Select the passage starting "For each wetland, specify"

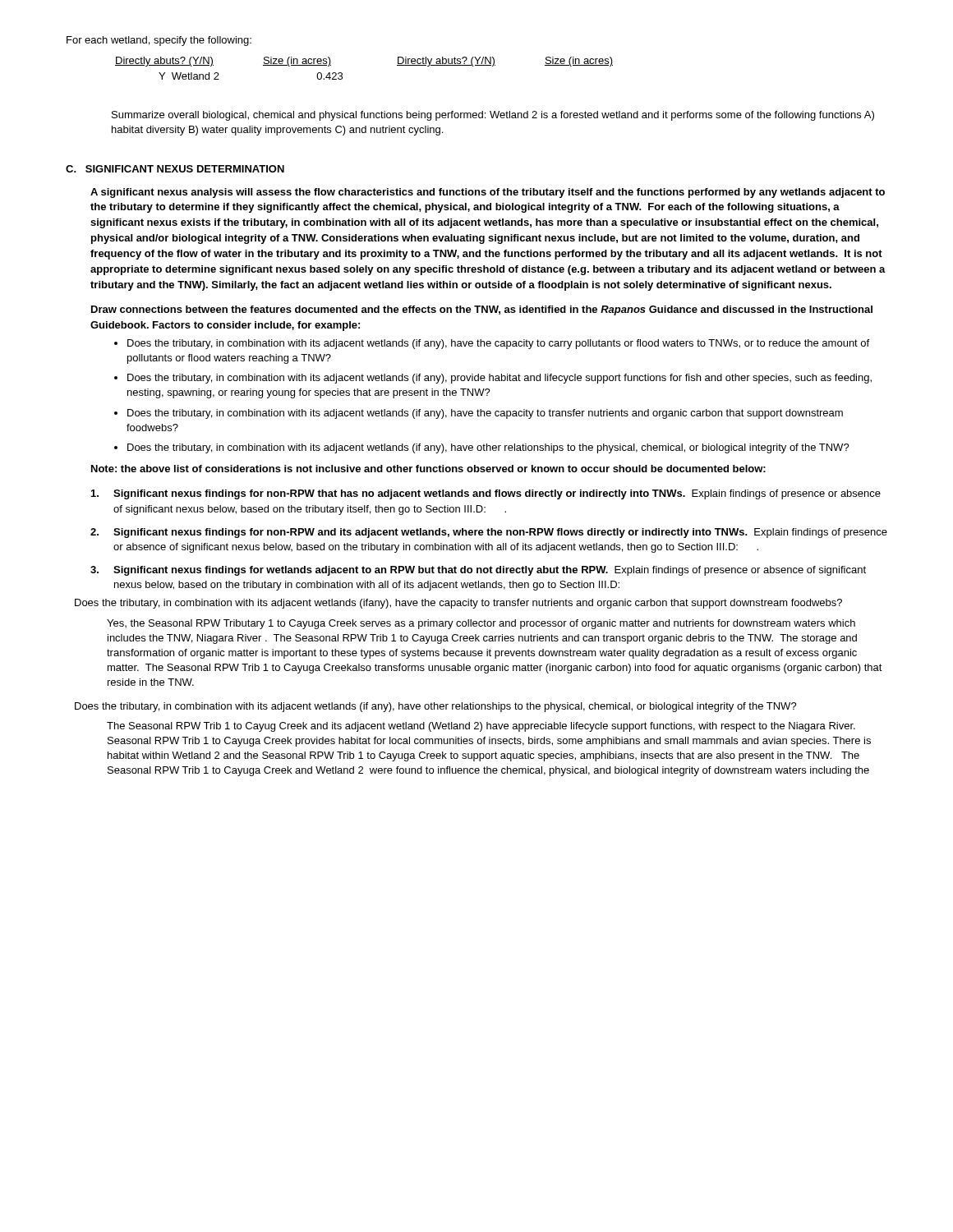tap(159, 40)
